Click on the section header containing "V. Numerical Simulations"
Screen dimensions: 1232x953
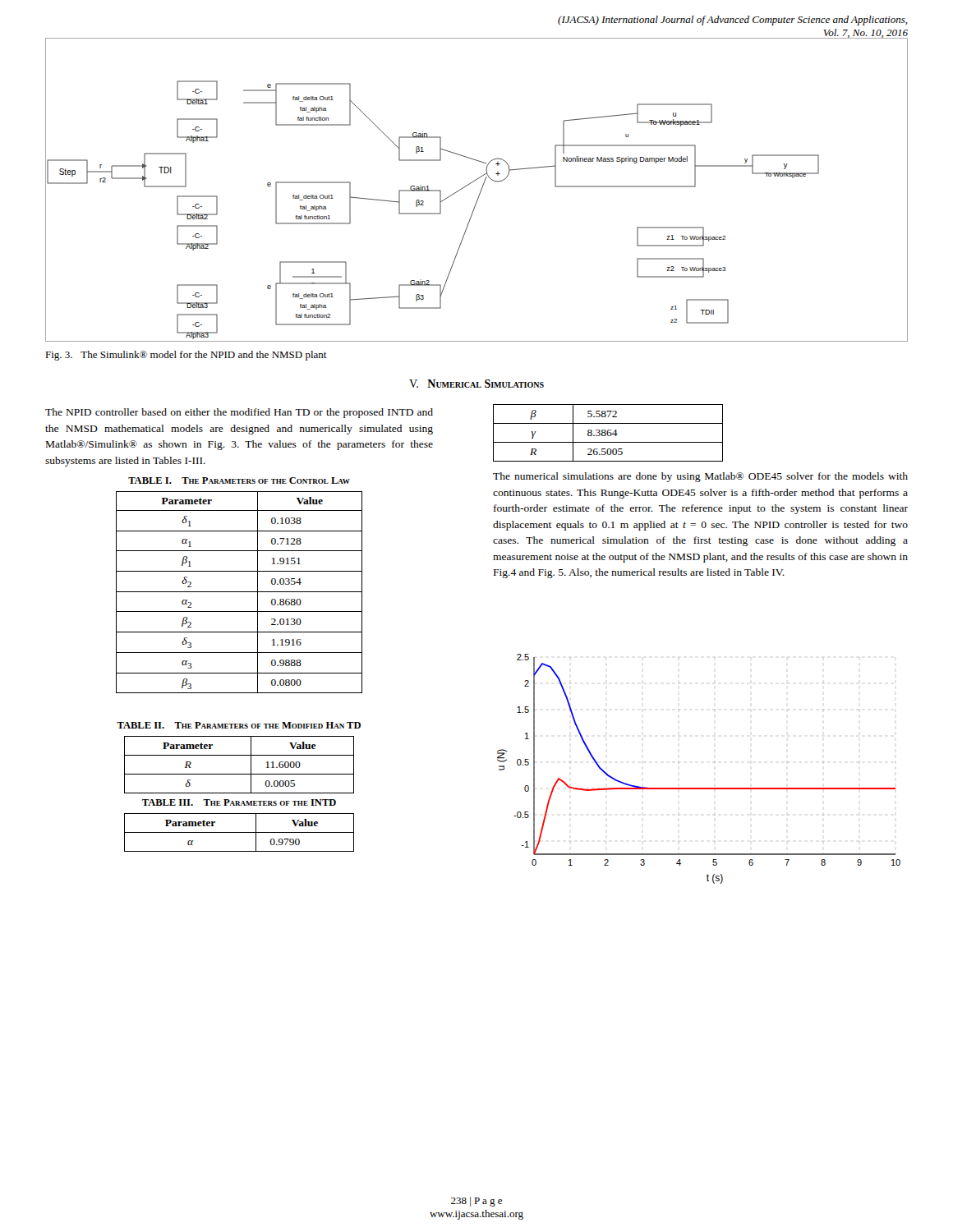click(476, 384)
